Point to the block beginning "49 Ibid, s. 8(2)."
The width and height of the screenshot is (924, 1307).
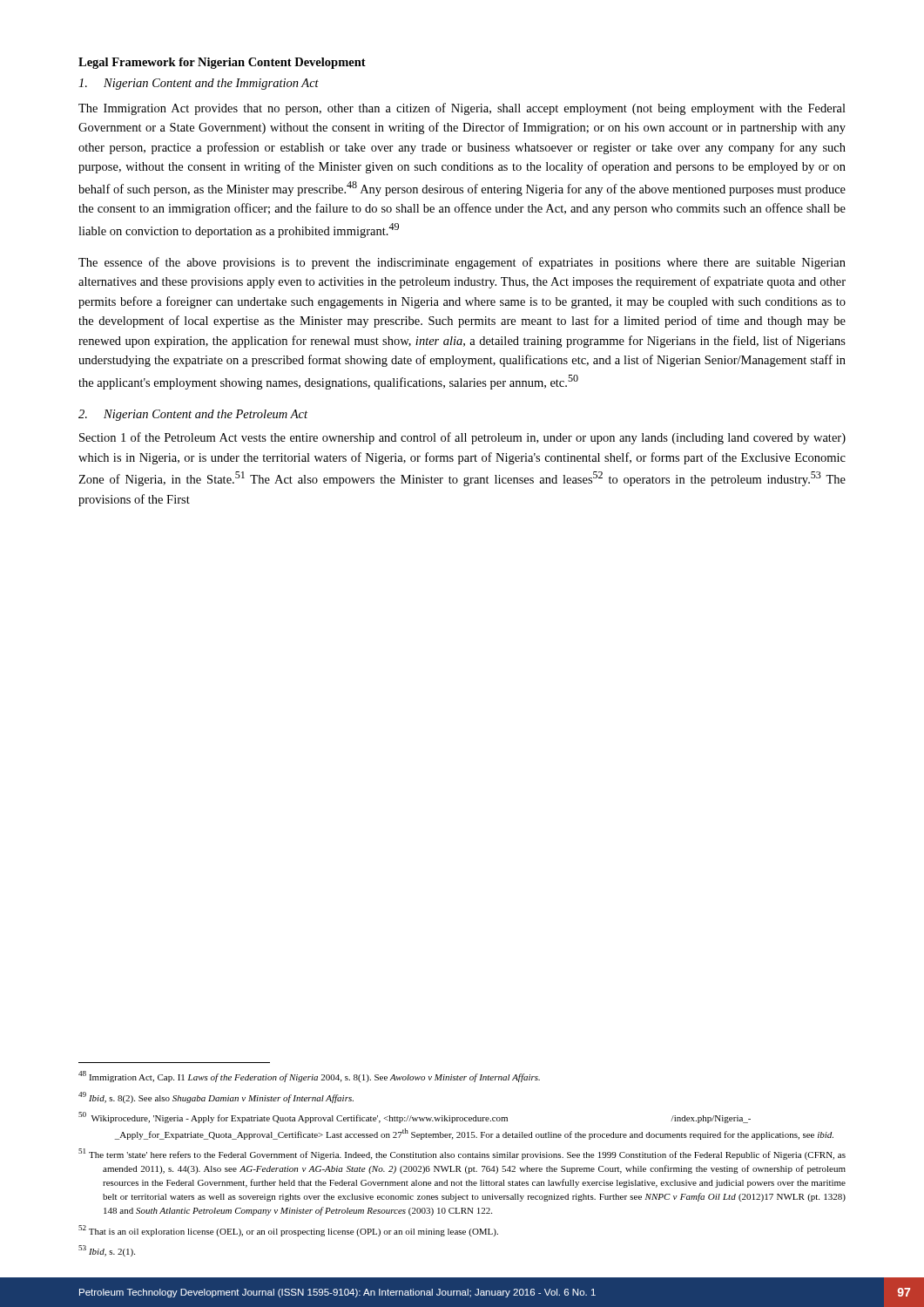[x=216, y=1096]
